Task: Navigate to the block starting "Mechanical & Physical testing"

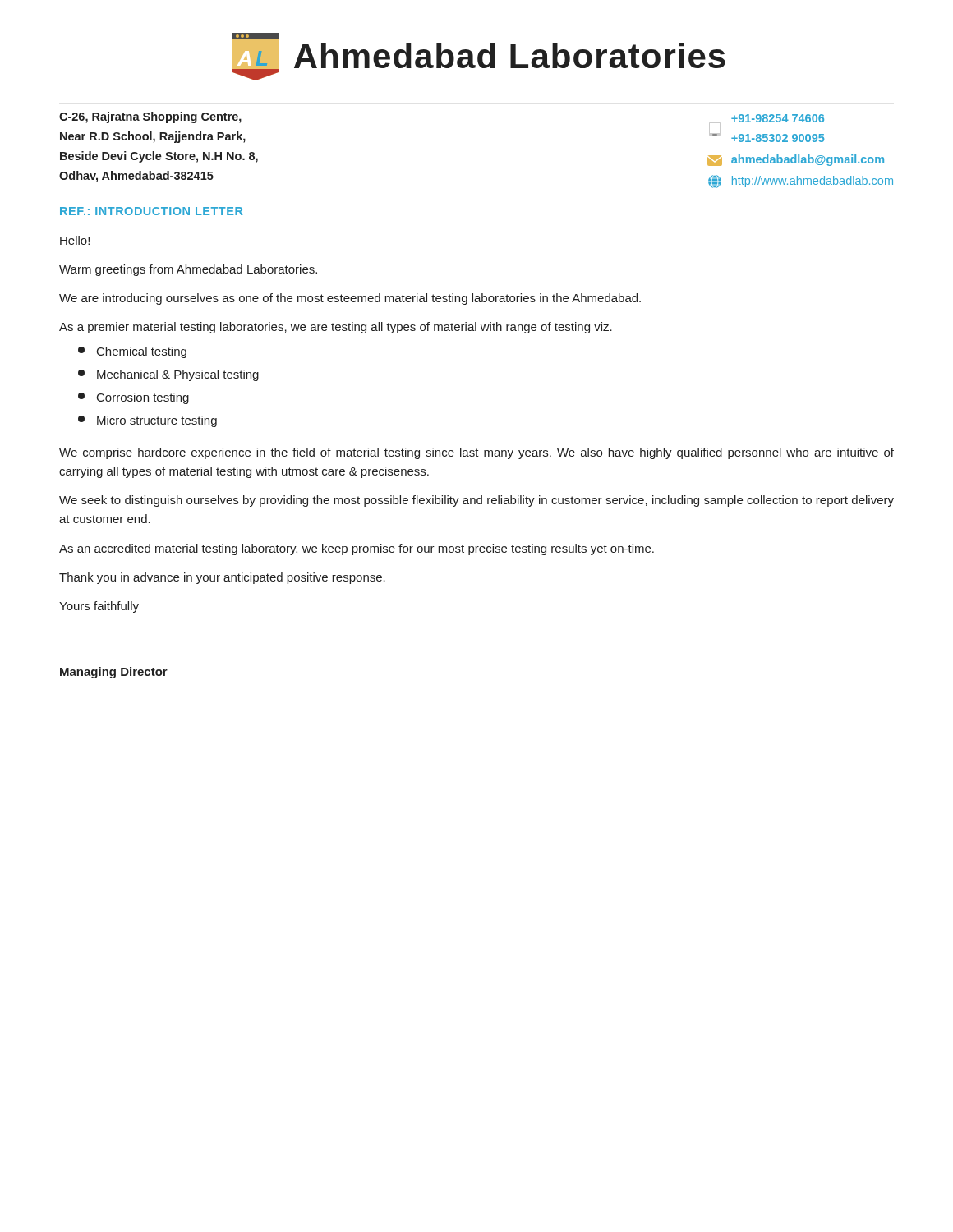Action: click(169, 374)
